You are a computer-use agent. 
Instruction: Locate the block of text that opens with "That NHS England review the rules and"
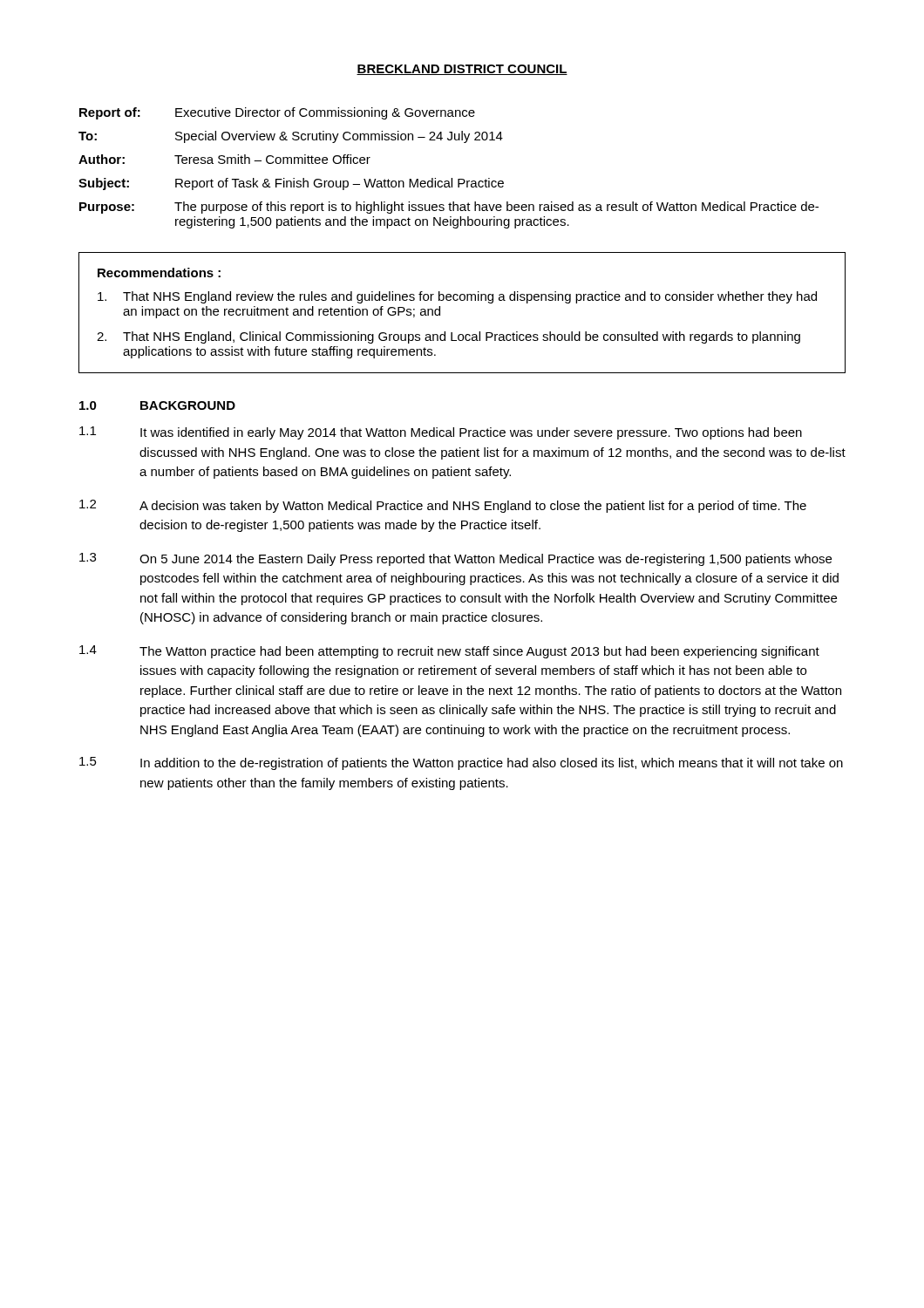pyautogui.click(x=462, y=303)
